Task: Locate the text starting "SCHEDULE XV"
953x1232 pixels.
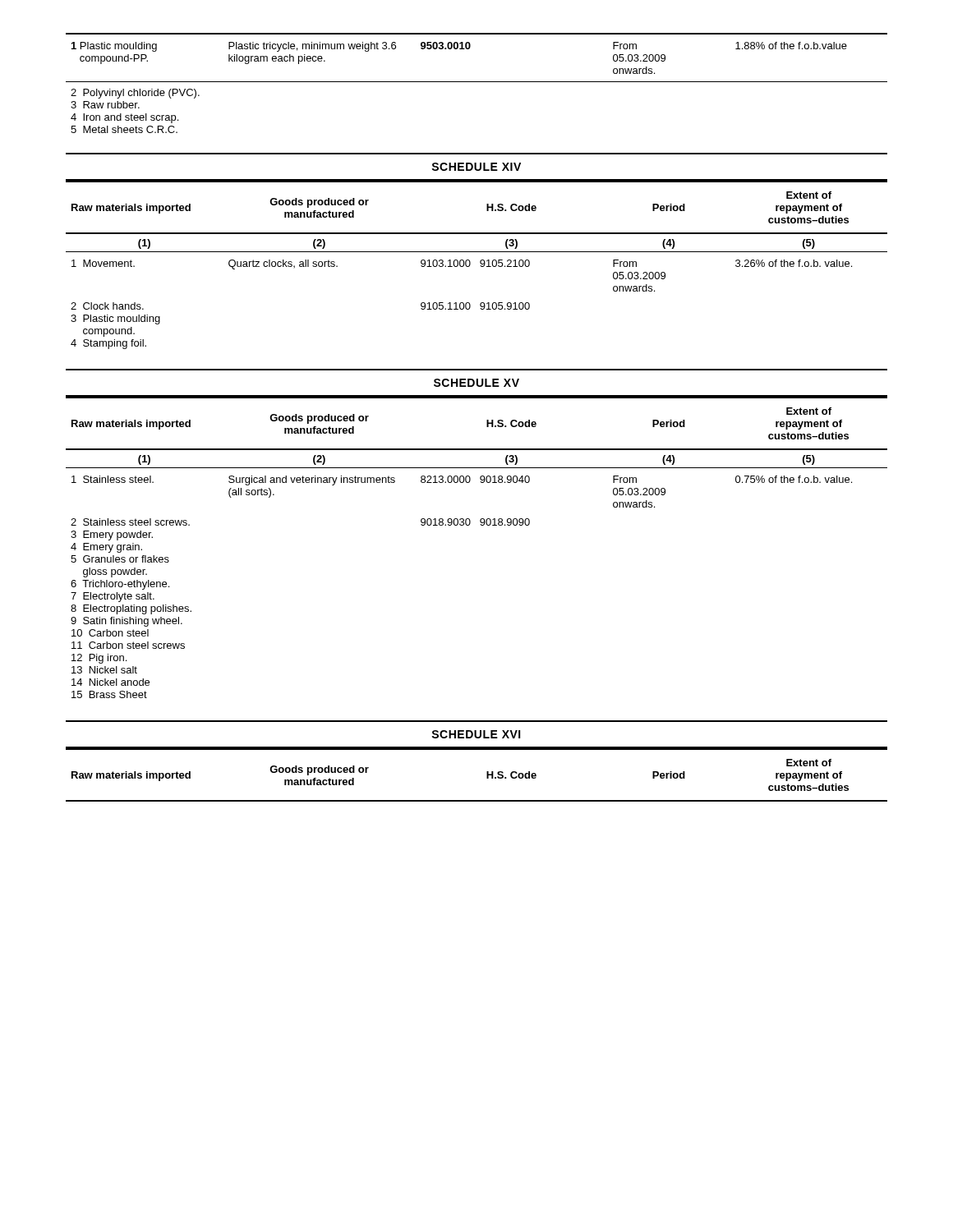Action: pos(476,383)
